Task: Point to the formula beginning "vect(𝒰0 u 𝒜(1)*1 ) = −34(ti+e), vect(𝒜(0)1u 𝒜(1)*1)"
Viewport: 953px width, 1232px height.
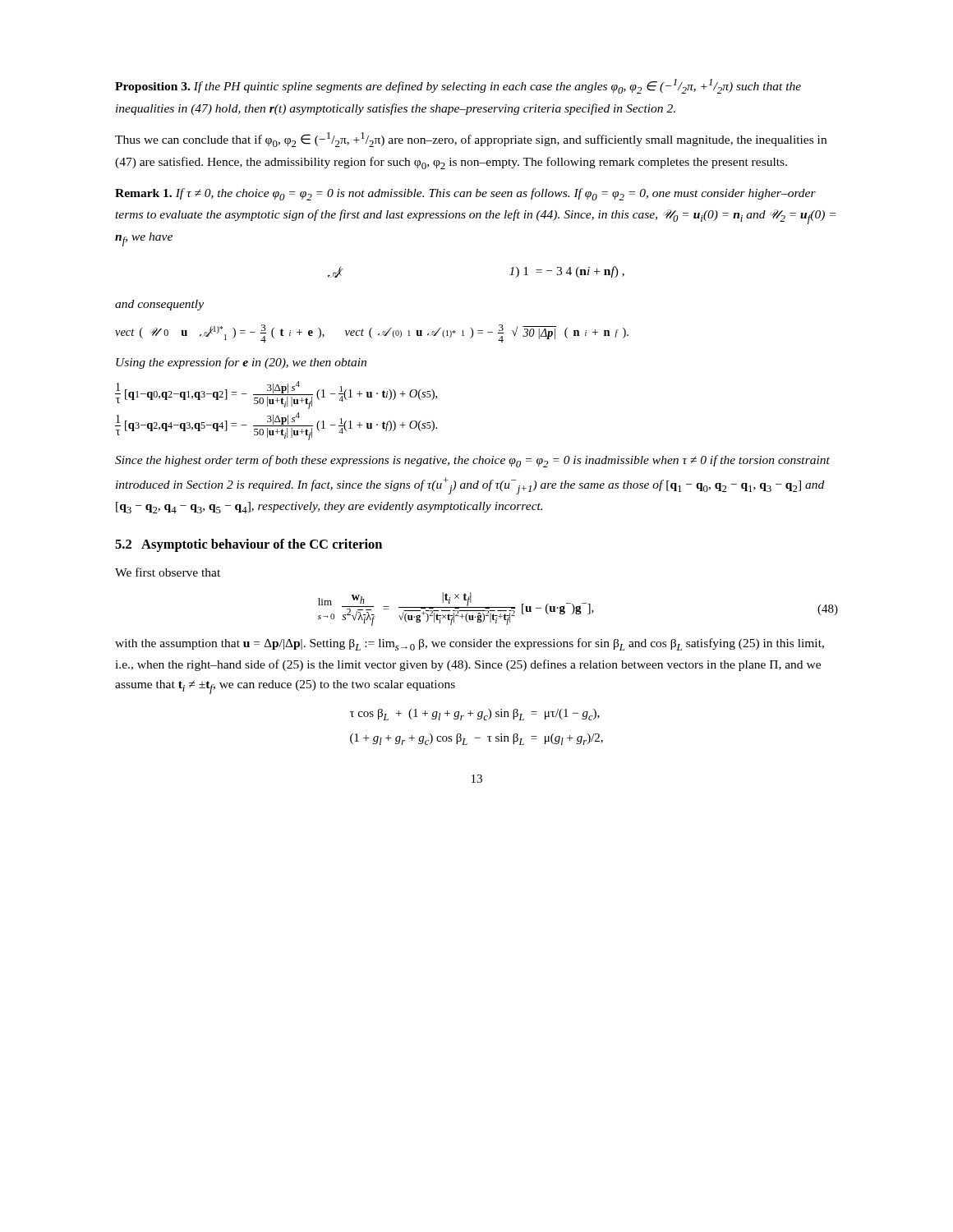Action: click(x=372, y=333)
